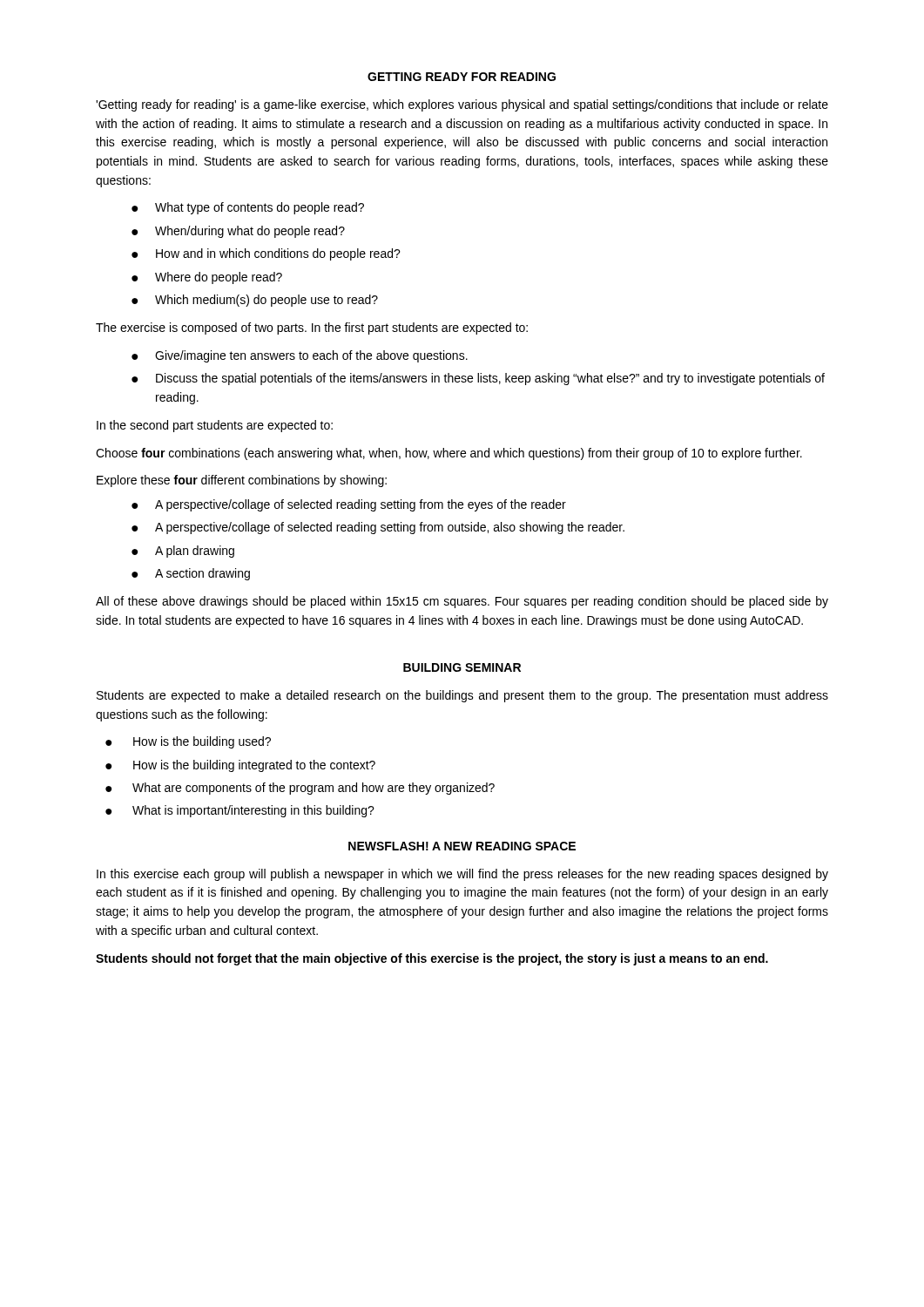Image resolution: width=924 pixels, height=1307 pixels.
Task: Point to the text starting "The exercise is composed of two parts. In"
Action: (x=312, y=328)
